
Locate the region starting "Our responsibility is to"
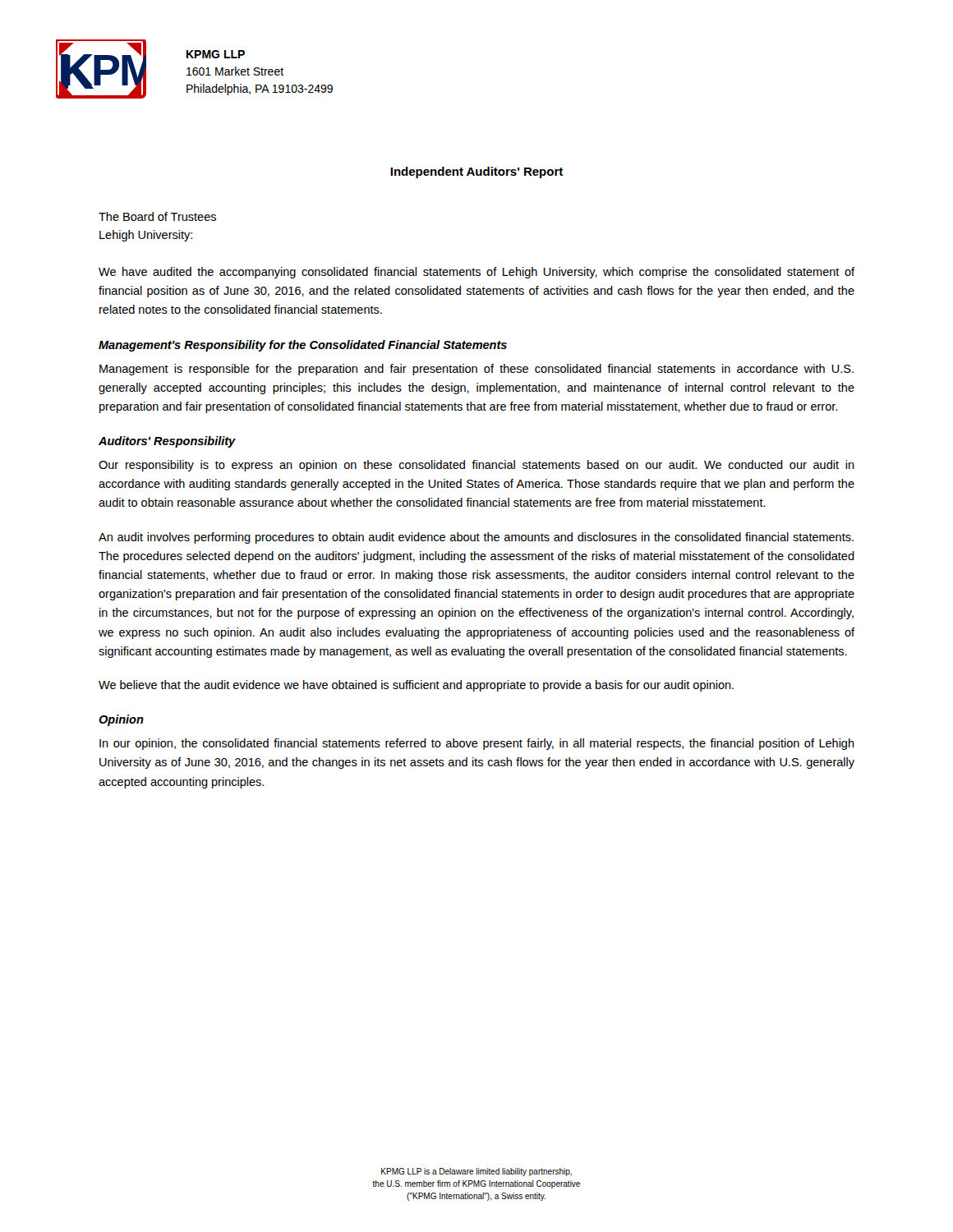pyautogui.click(x=476, y=484)
